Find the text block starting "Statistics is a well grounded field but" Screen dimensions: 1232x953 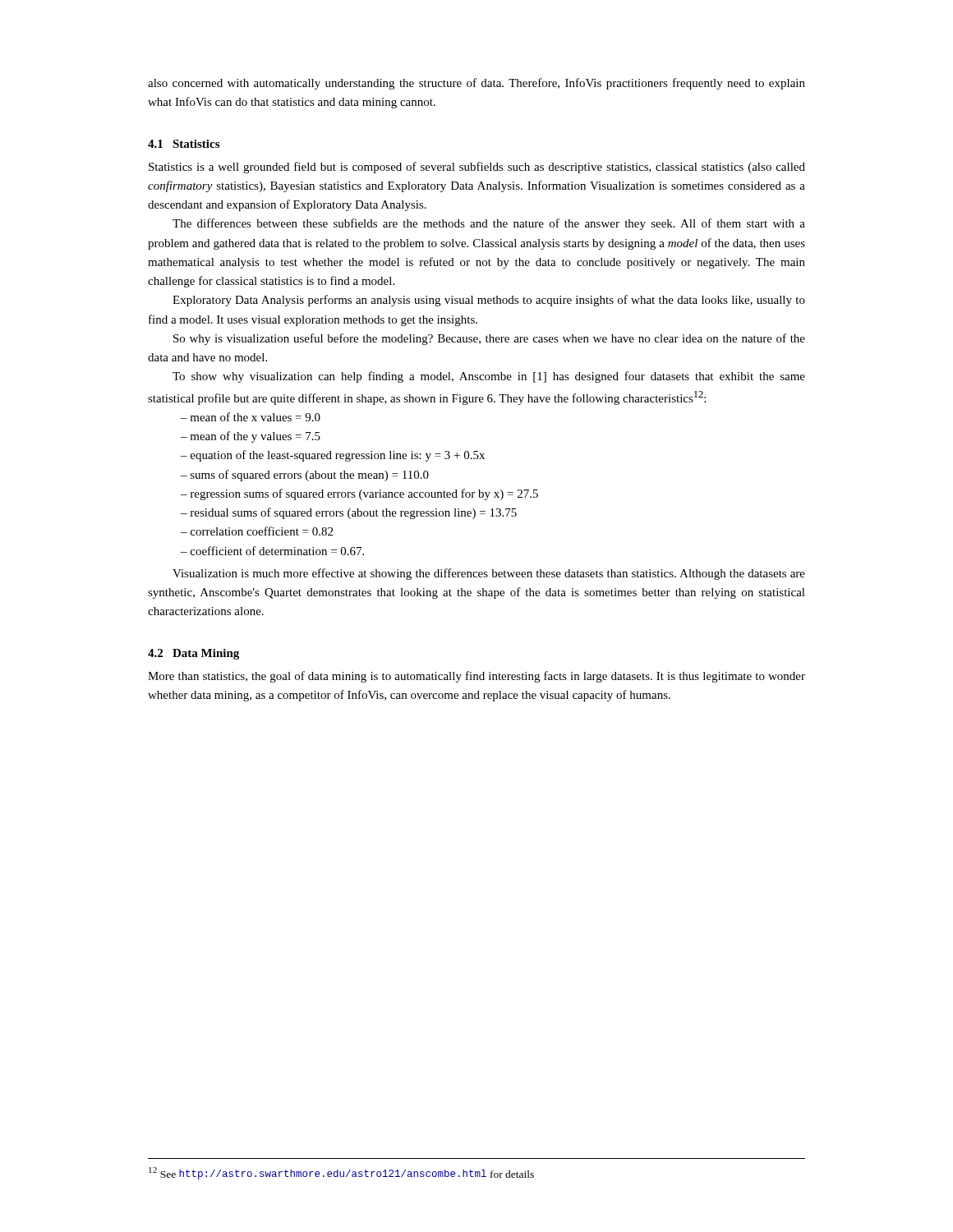(x=476, y=186)
